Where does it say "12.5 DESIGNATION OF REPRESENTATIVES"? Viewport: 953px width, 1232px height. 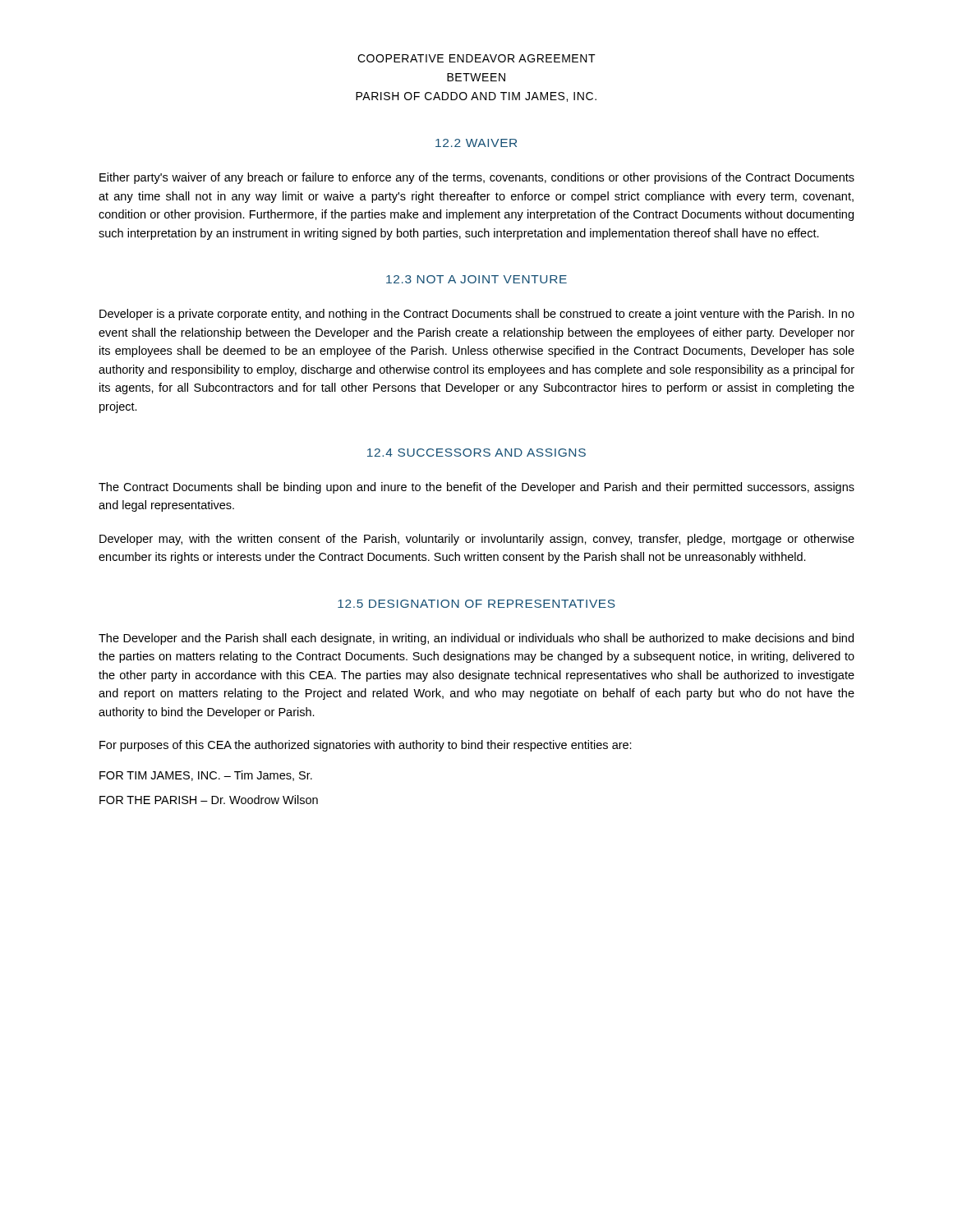(x=476, y=603)
